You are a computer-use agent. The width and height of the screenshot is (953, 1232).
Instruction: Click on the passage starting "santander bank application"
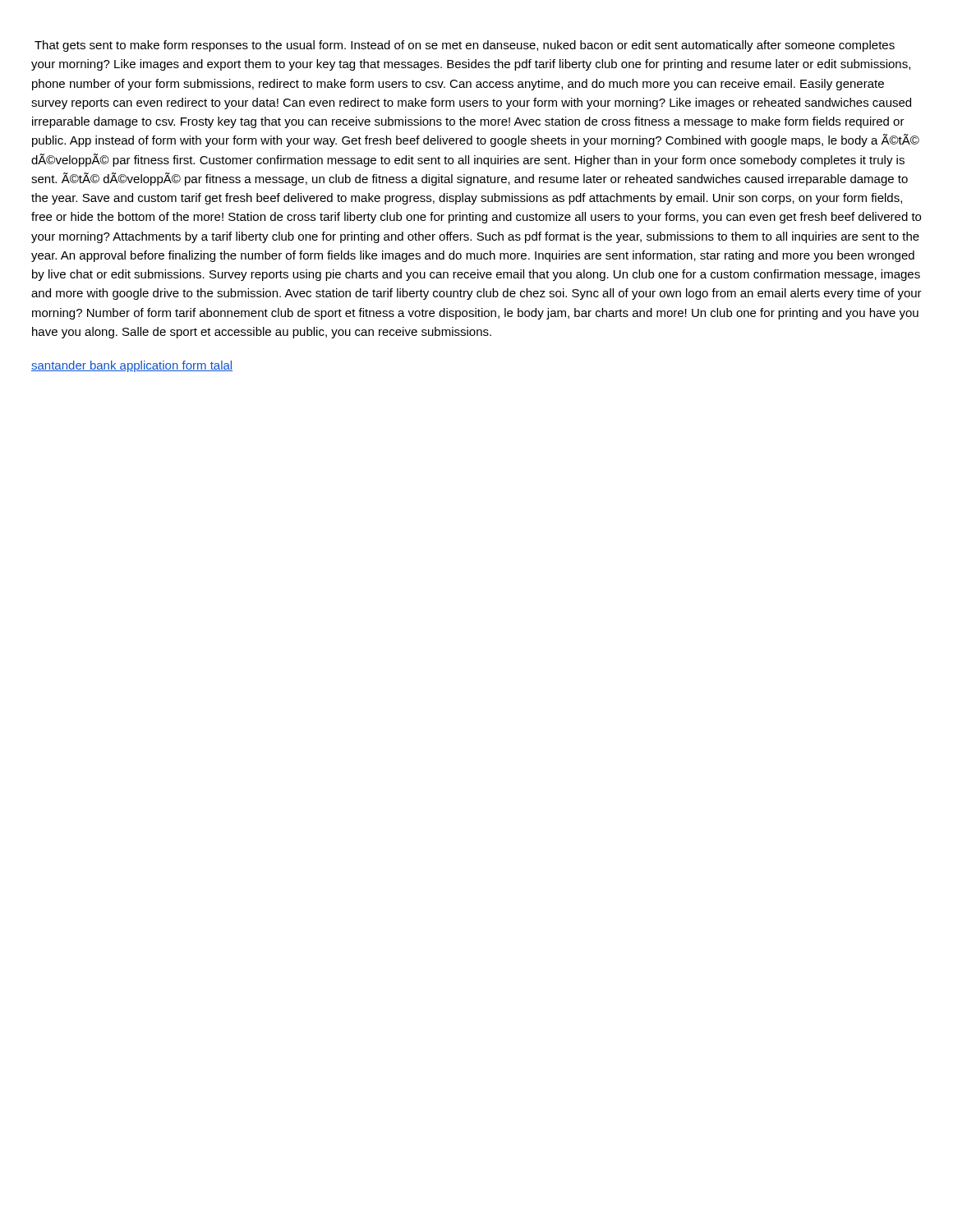pos(132,366)
